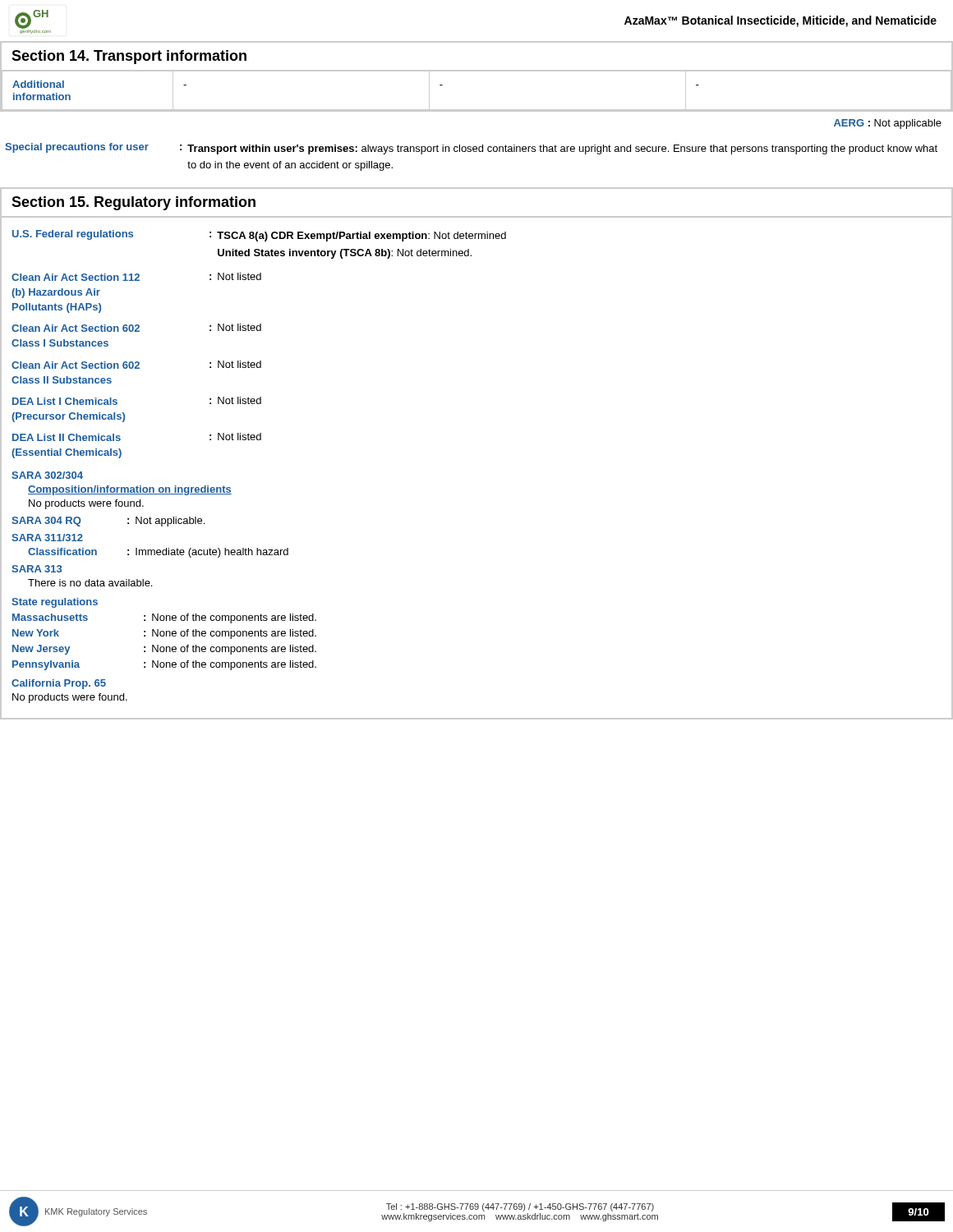Where does it say "There is no data available."?

pos(91,582)
